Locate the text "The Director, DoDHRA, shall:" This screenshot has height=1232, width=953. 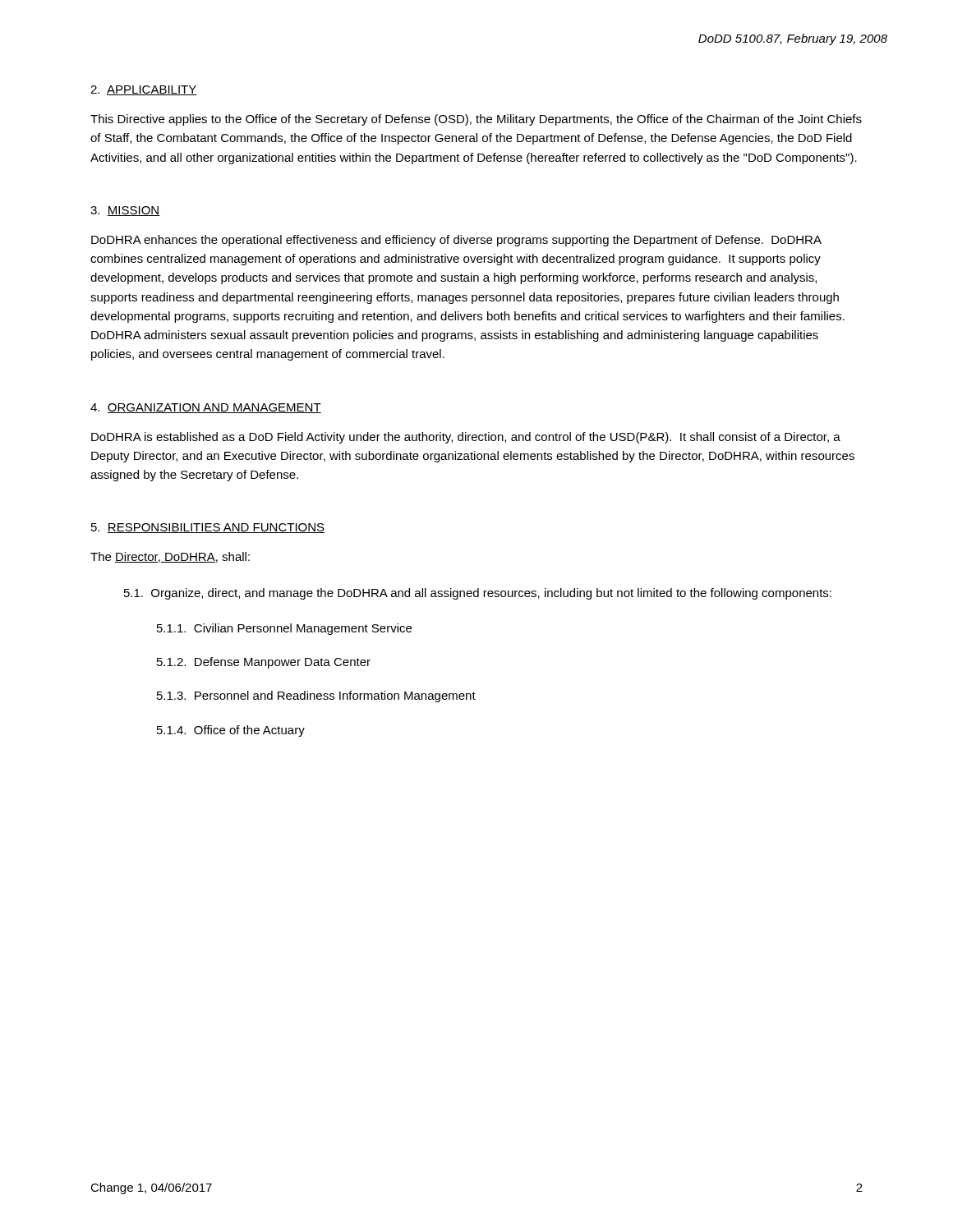point(170,557)
